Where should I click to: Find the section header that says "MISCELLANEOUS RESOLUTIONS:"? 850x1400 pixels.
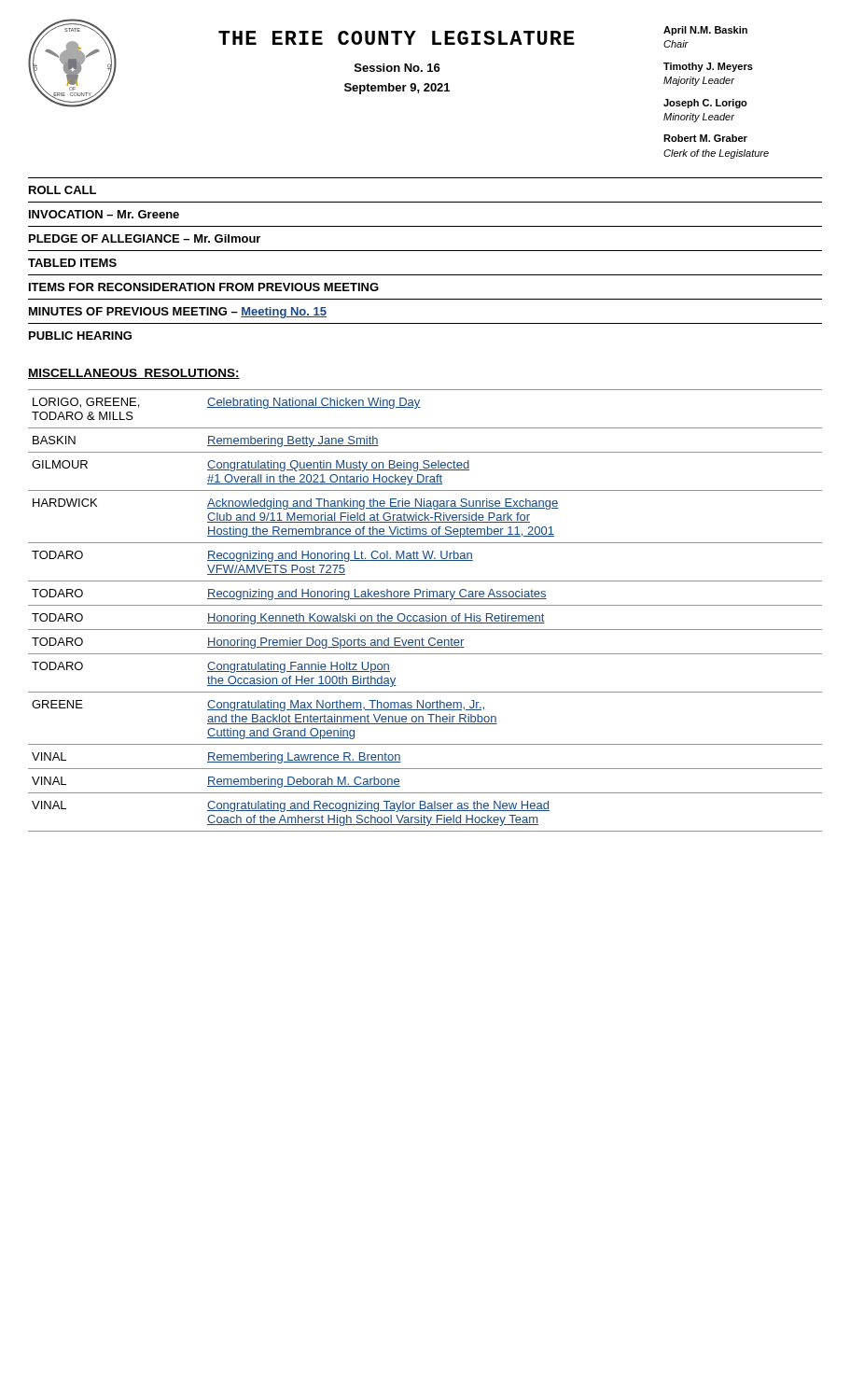pyautogui.click(x=134, y=373)
